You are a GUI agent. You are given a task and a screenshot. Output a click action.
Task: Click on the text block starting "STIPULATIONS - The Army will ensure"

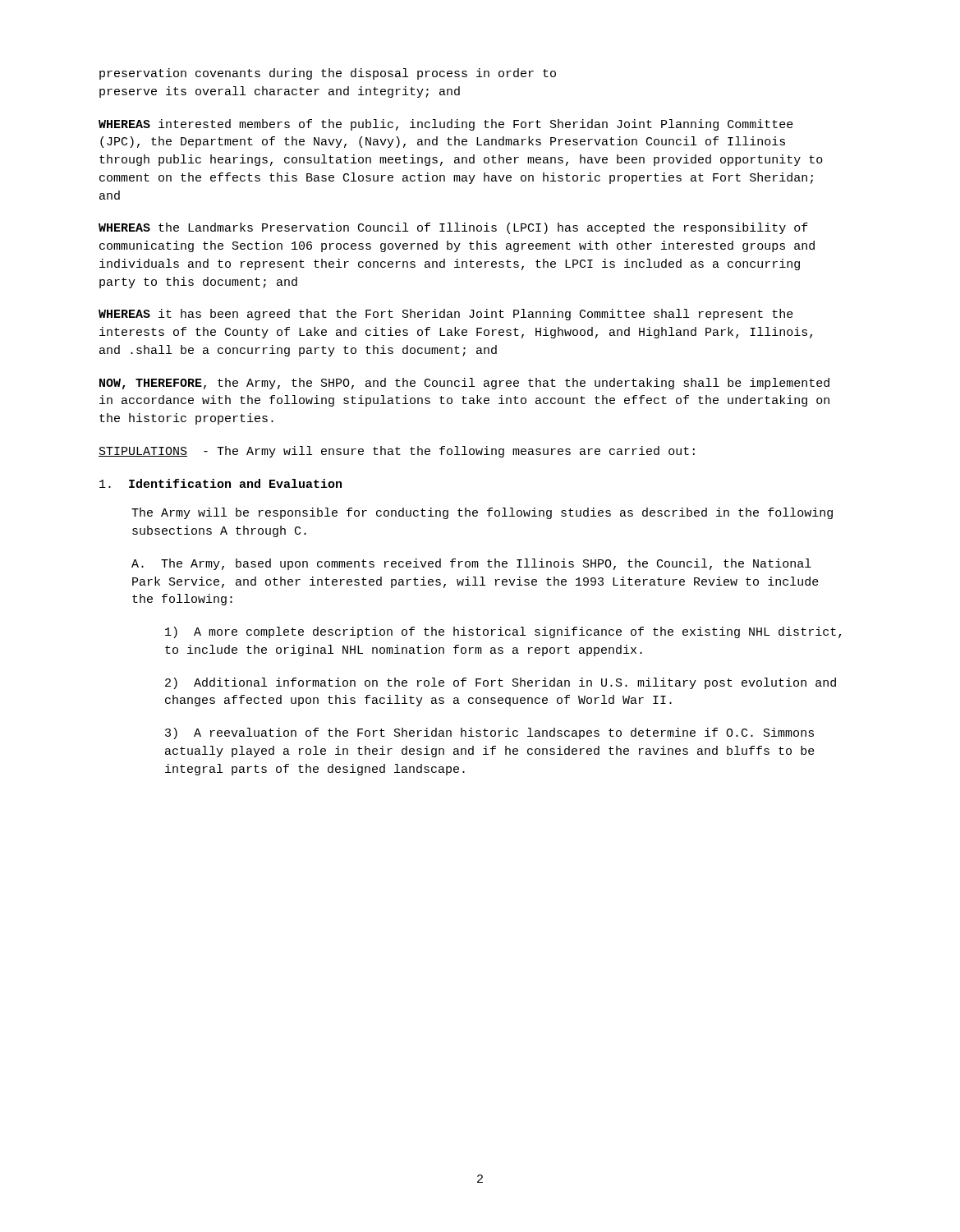(398, 452)
